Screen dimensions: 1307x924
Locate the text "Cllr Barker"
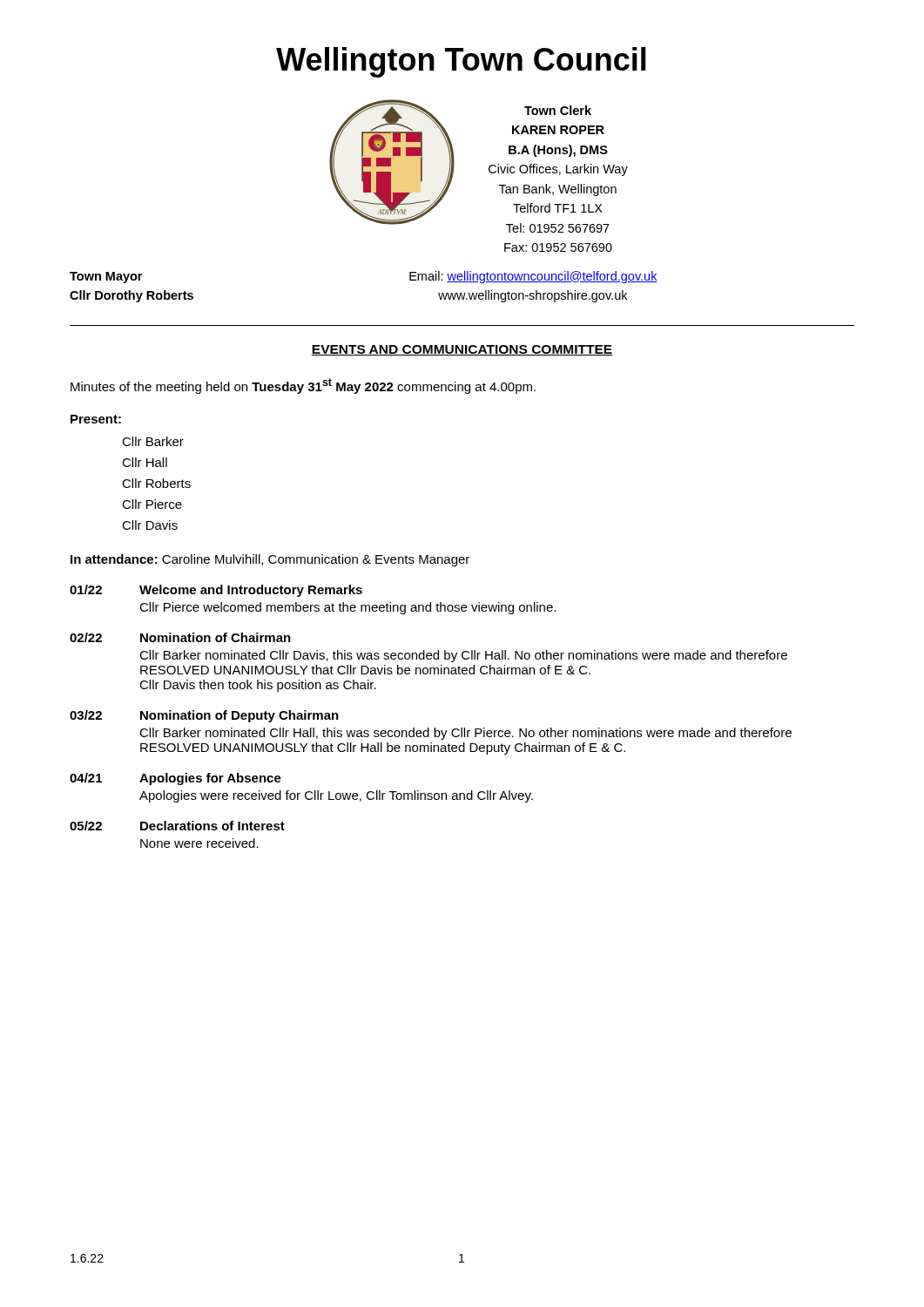pyautogui.click(x=153, y=441)
